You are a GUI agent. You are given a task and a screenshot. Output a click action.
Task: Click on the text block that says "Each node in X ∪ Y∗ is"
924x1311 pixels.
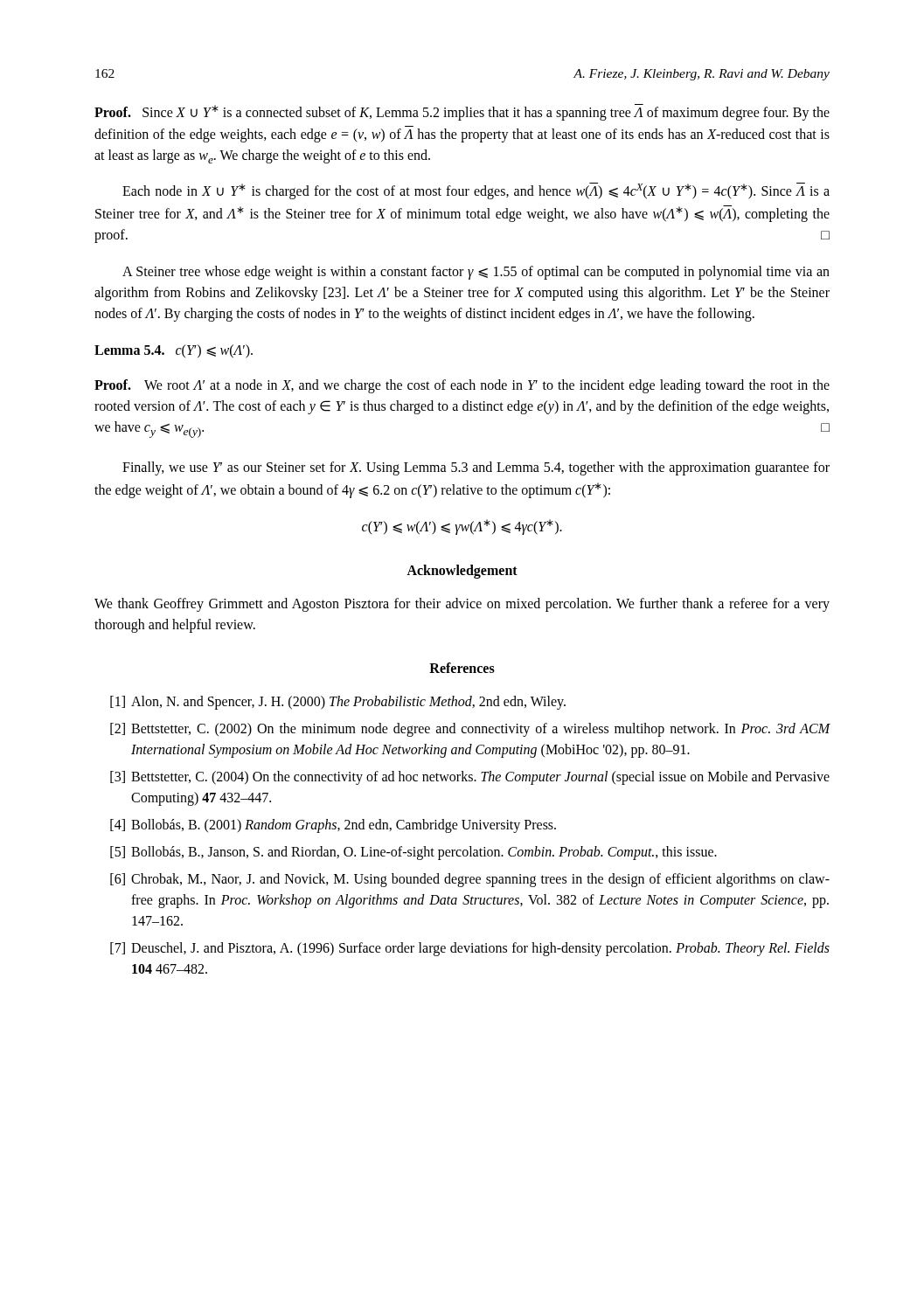pyautogui.click(x=462, y=213)
